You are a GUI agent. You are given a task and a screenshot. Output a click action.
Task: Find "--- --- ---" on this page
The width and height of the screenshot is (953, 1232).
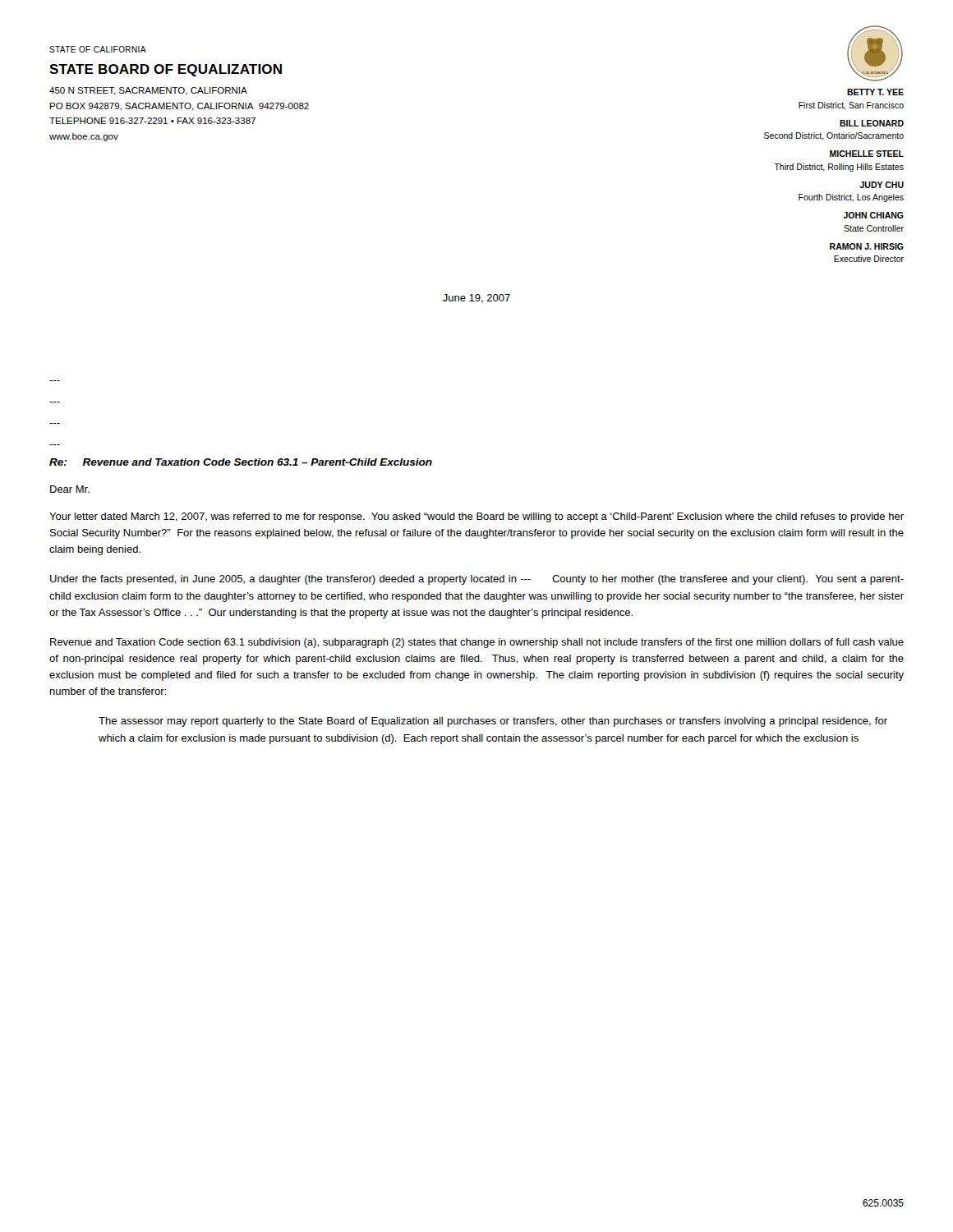tap(55, 412)
